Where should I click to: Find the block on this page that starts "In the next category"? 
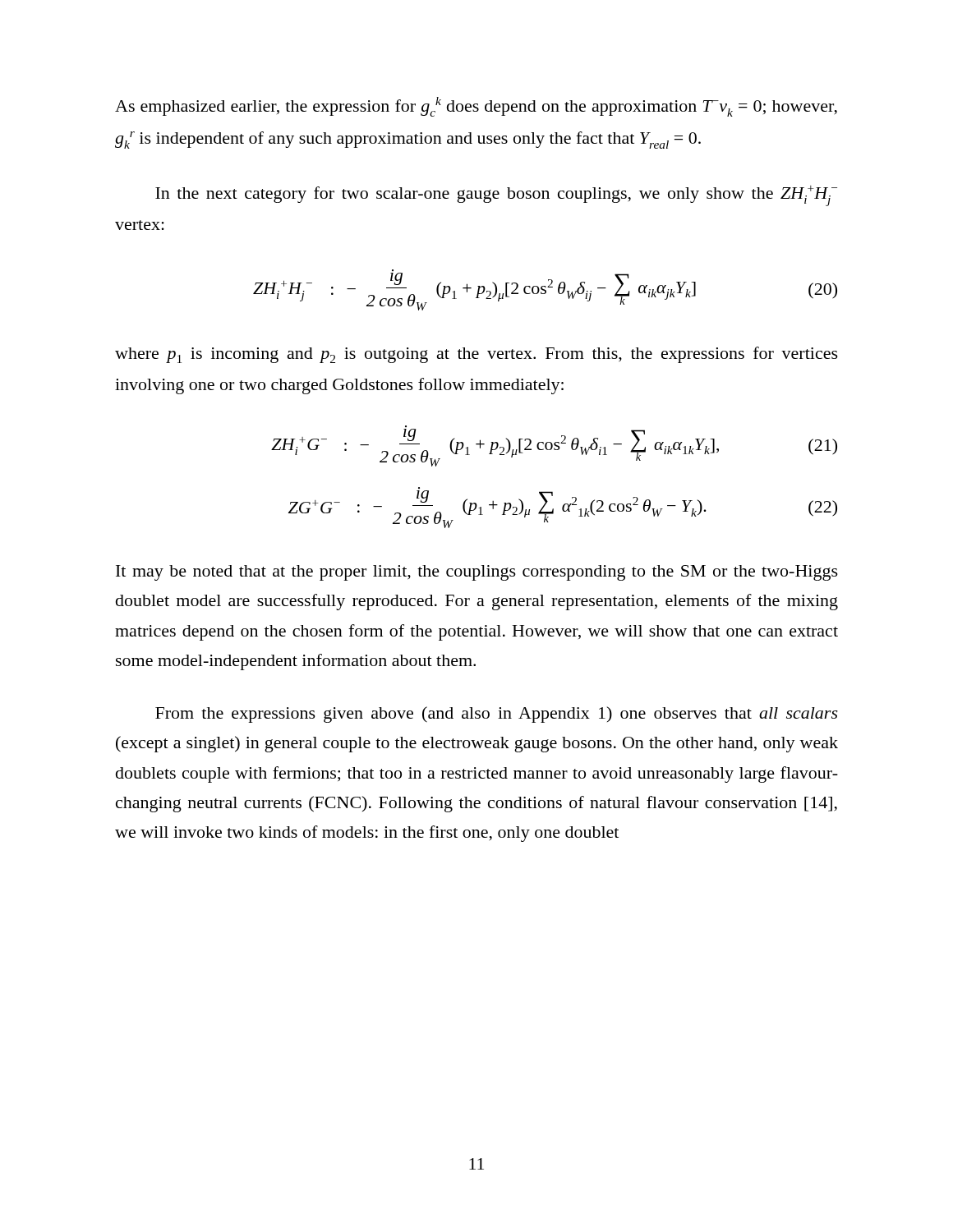(476, 209)
